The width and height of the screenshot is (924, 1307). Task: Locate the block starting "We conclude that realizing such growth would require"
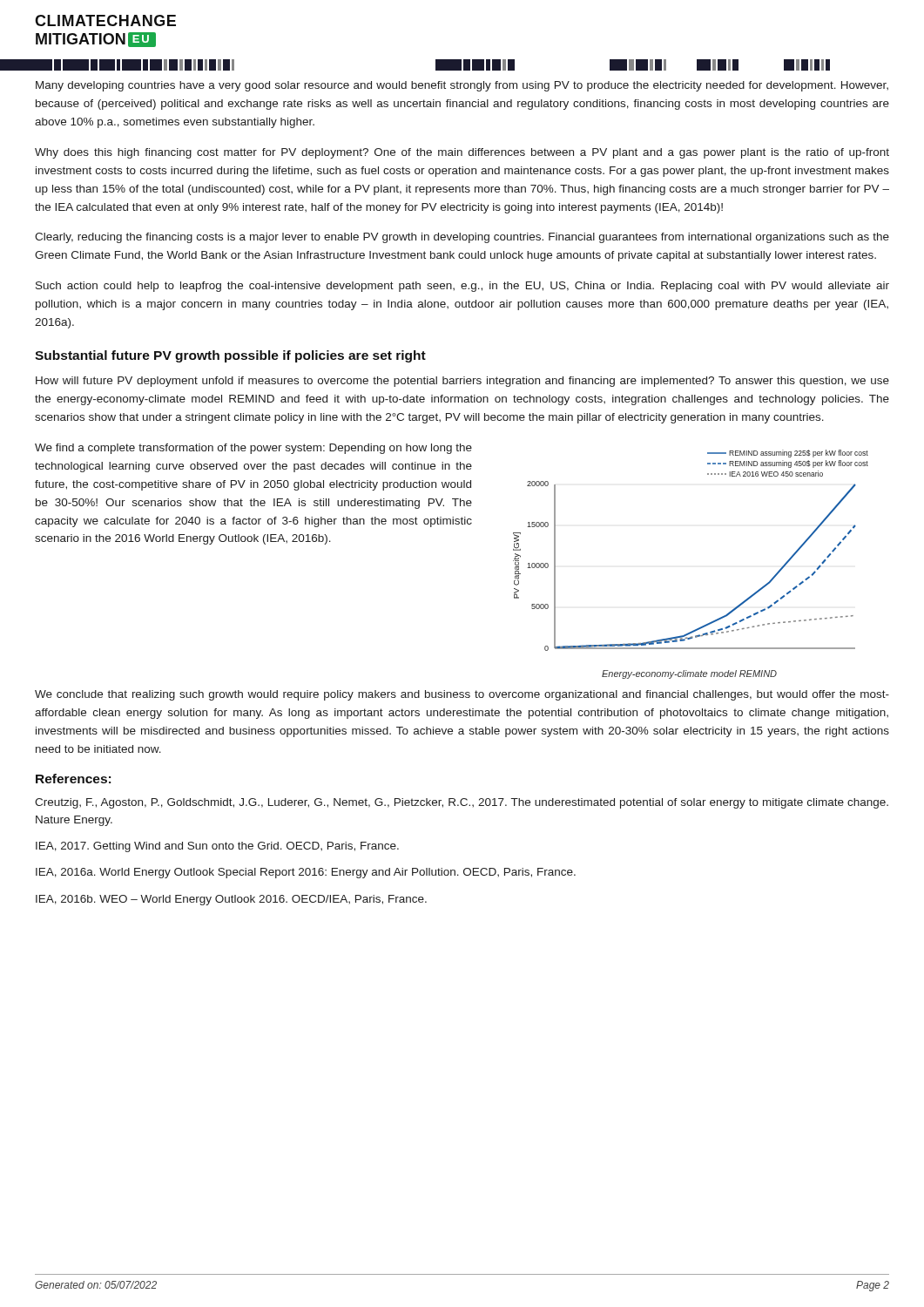pos(462,722)
